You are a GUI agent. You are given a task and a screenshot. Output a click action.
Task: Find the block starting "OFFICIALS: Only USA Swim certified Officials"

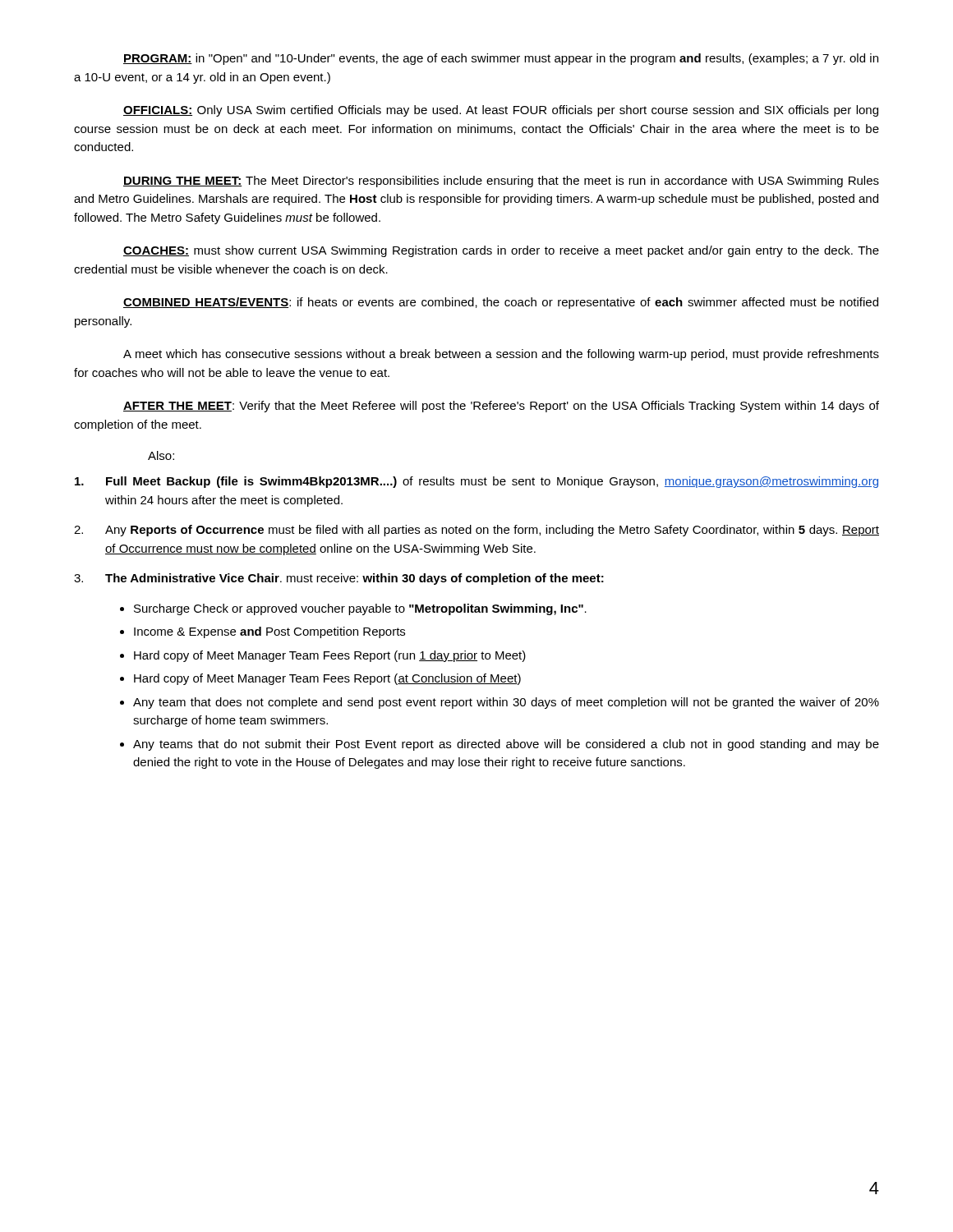tap(476, 128)
